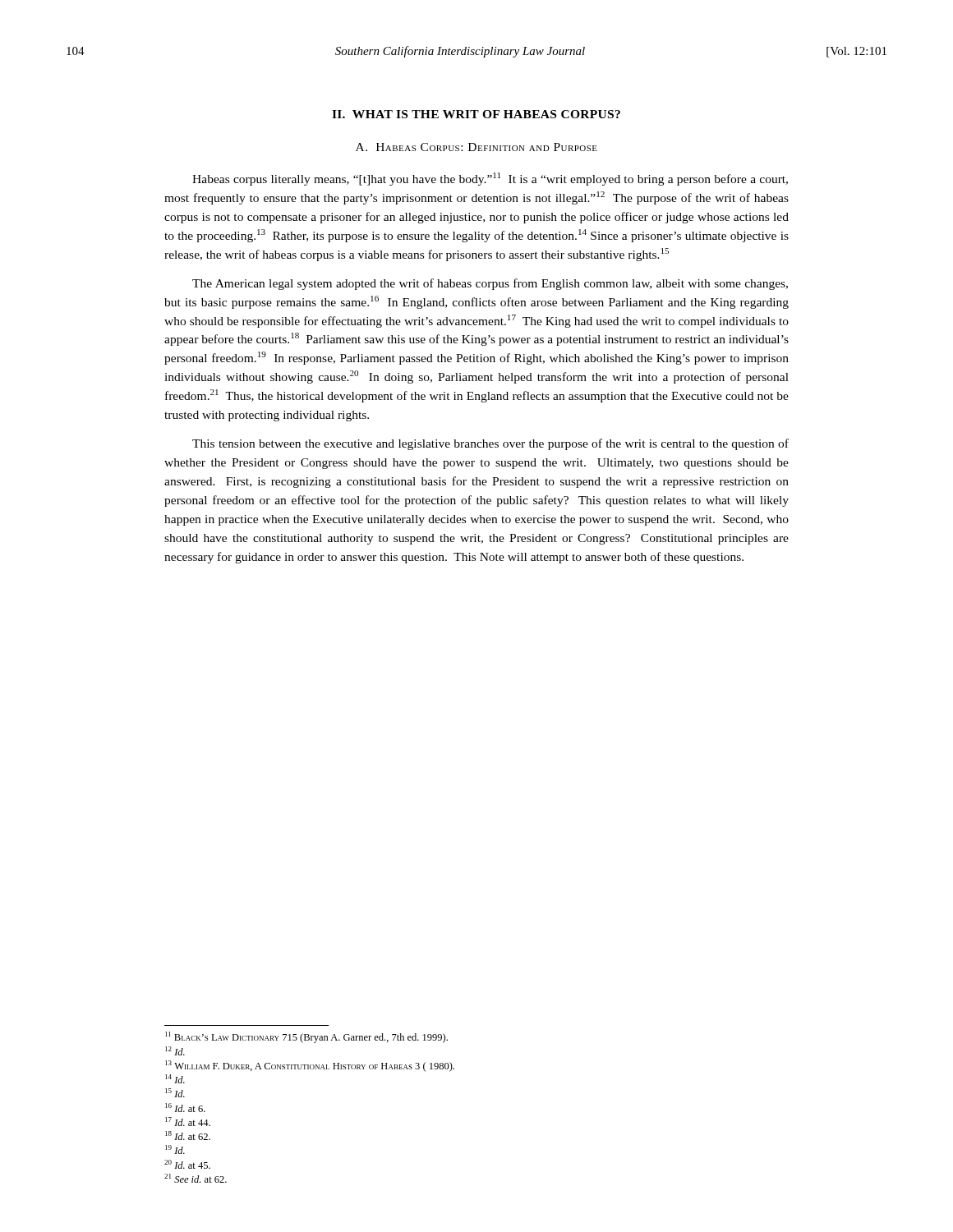Screen dimensions: 1232x953
Task: Find the footnote that says "17 Id. at 44."
Action: click(x=188, y=1122)
